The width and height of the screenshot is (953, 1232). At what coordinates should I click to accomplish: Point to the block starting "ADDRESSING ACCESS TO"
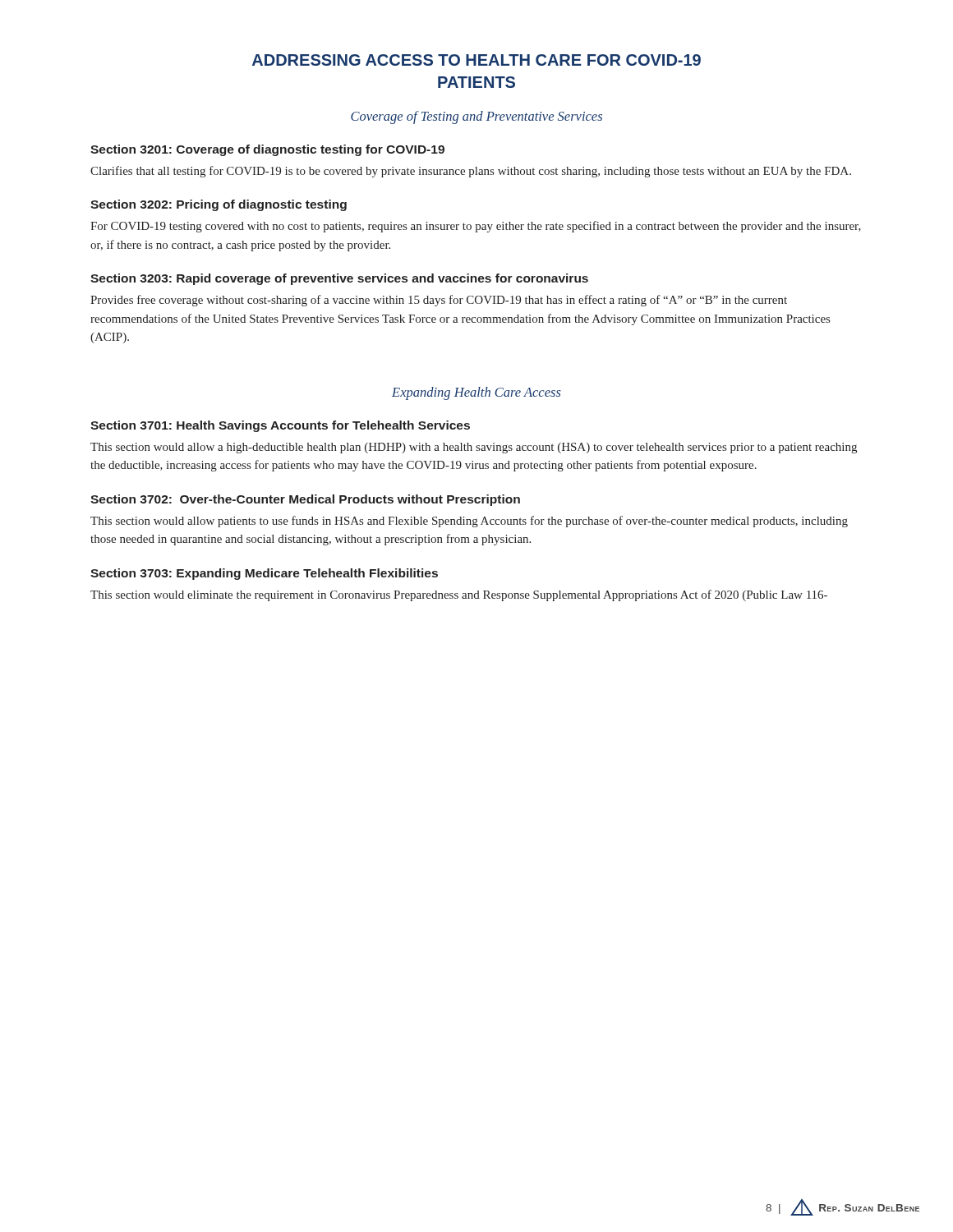pos(476,71)
